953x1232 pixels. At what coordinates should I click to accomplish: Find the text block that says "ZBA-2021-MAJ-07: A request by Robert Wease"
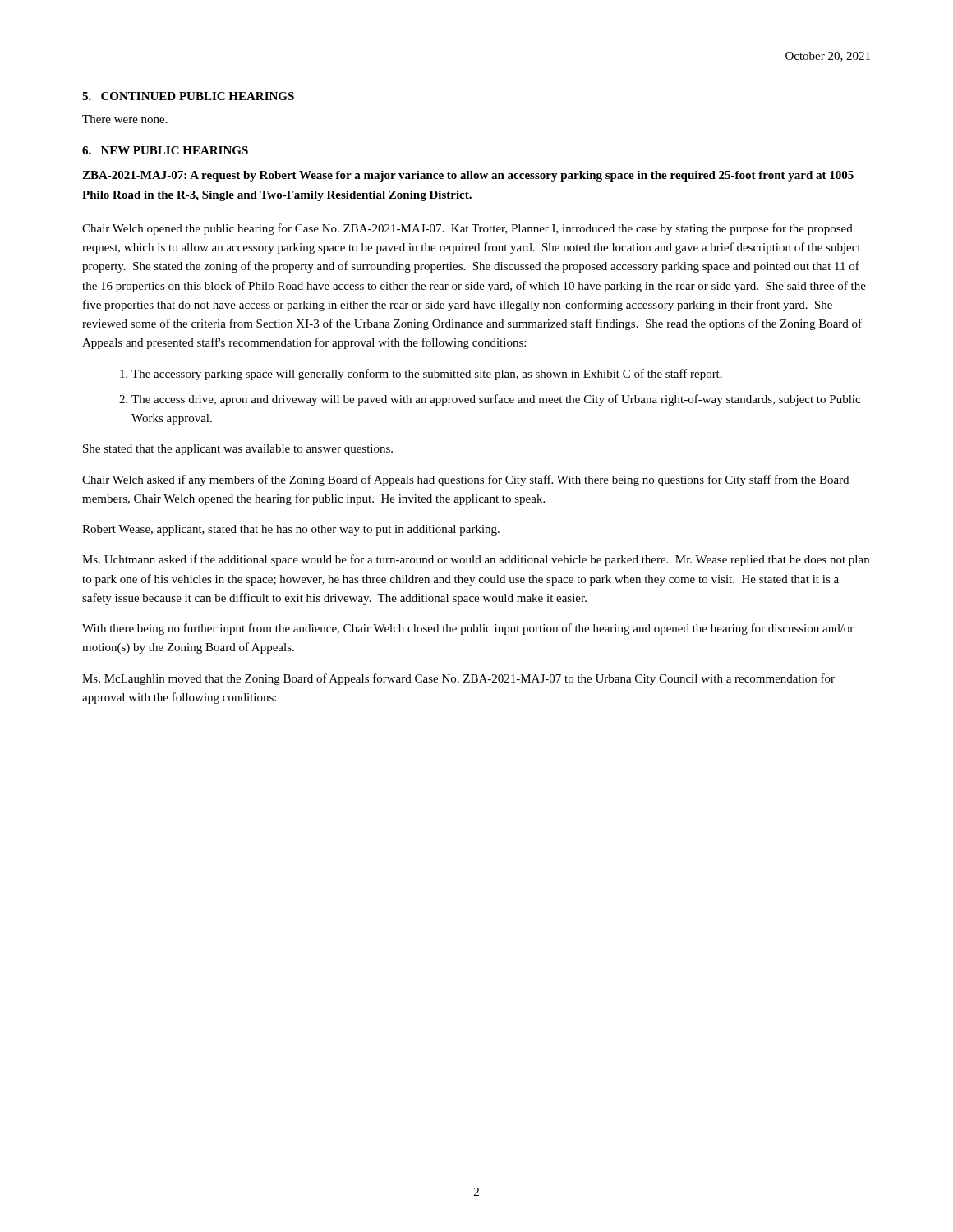468,185
